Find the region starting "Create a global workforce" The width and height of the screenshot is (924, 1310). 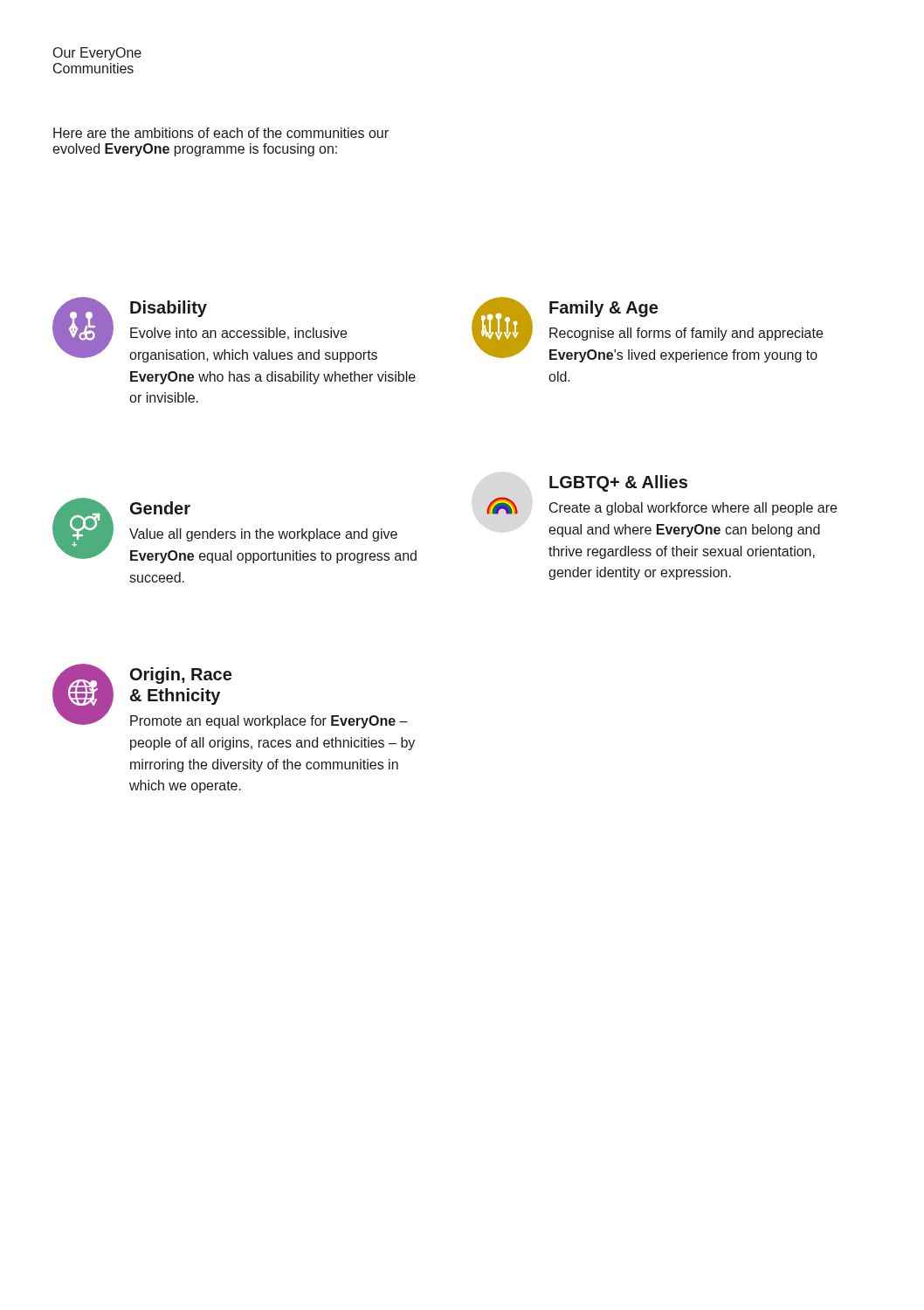pos(693,540)
